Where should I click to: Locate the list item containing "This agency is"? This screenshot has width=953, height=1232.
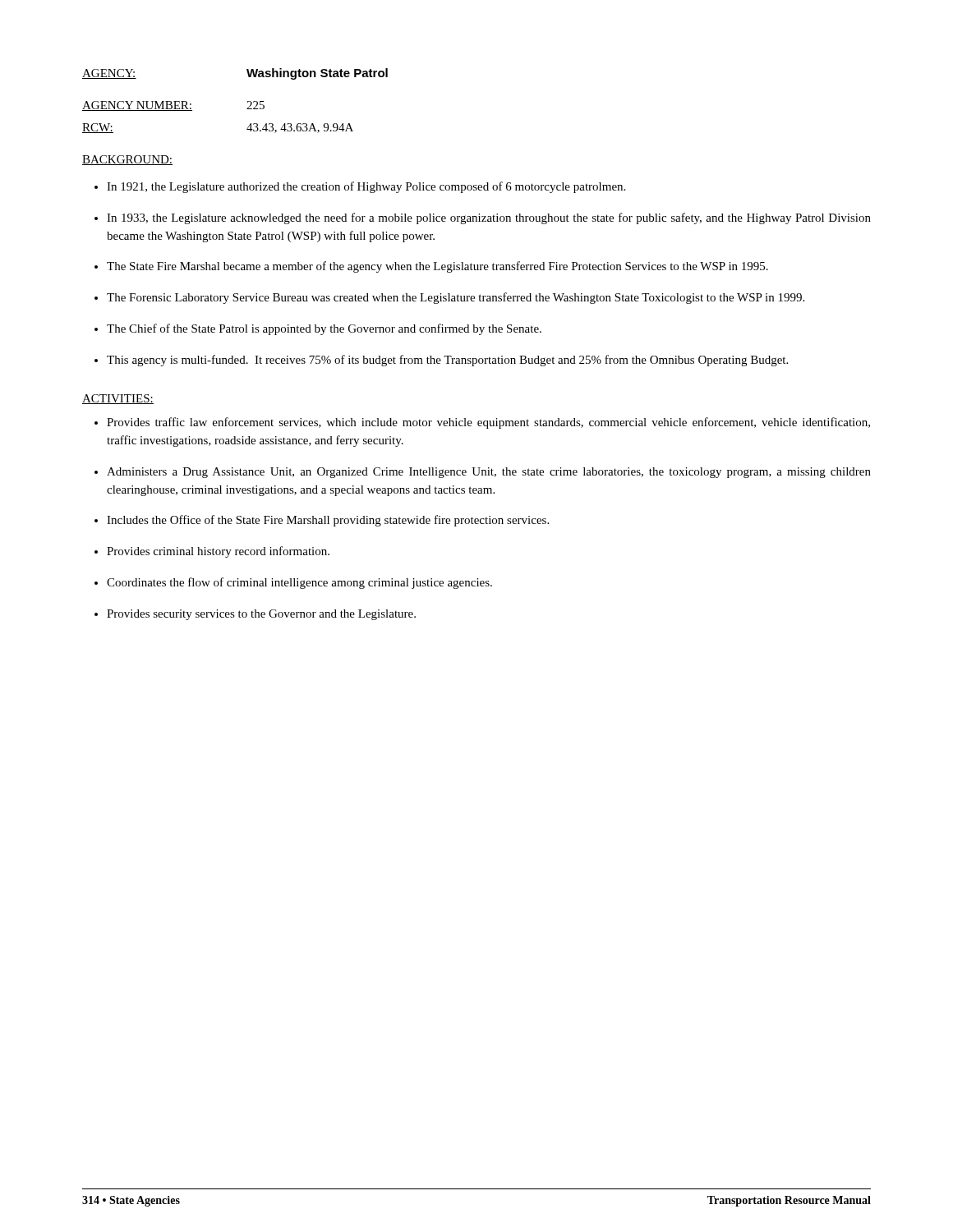point(448,359)
